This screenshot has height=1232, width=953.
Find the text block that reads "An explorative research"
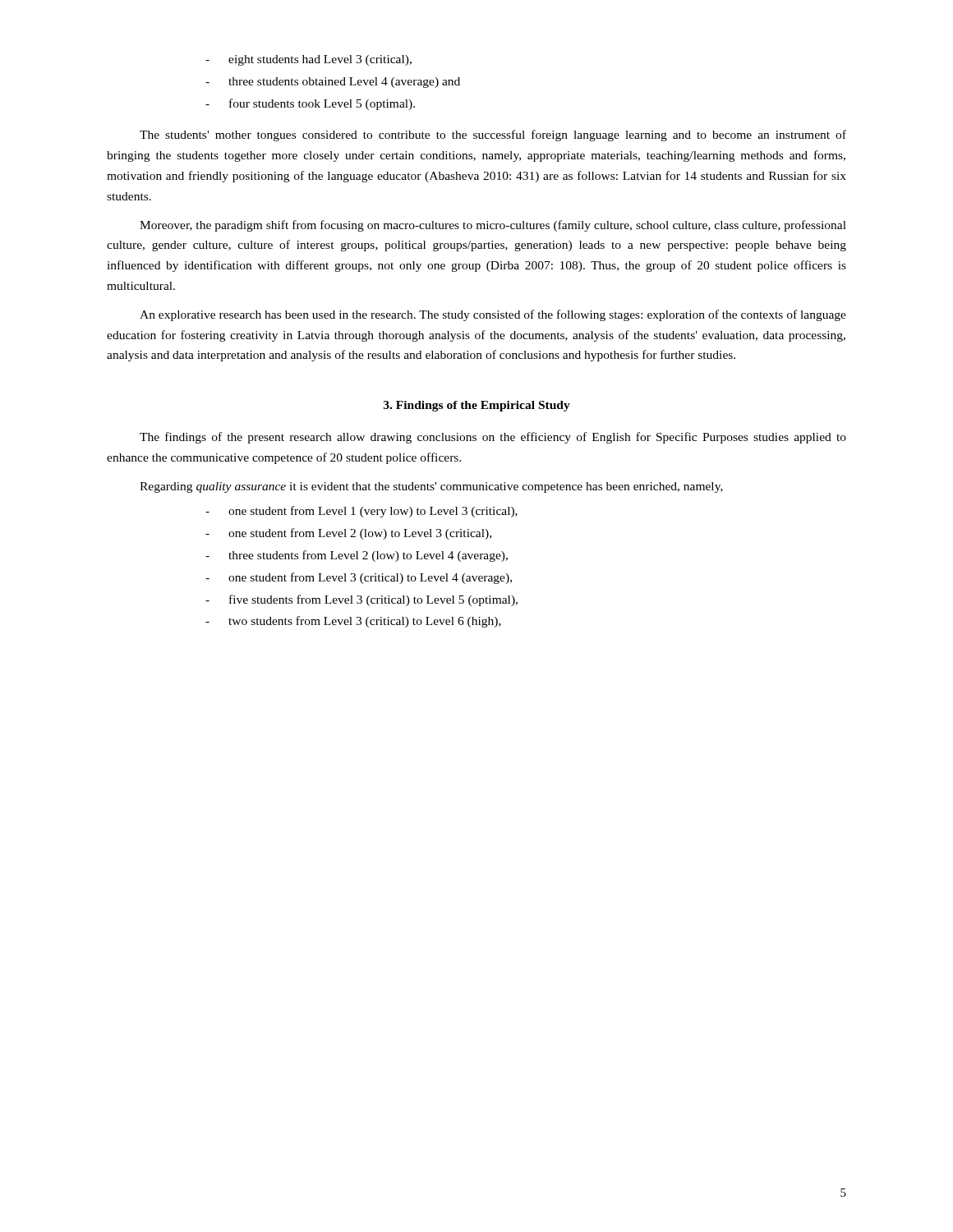pyautogui.click(x=476, y=334)
